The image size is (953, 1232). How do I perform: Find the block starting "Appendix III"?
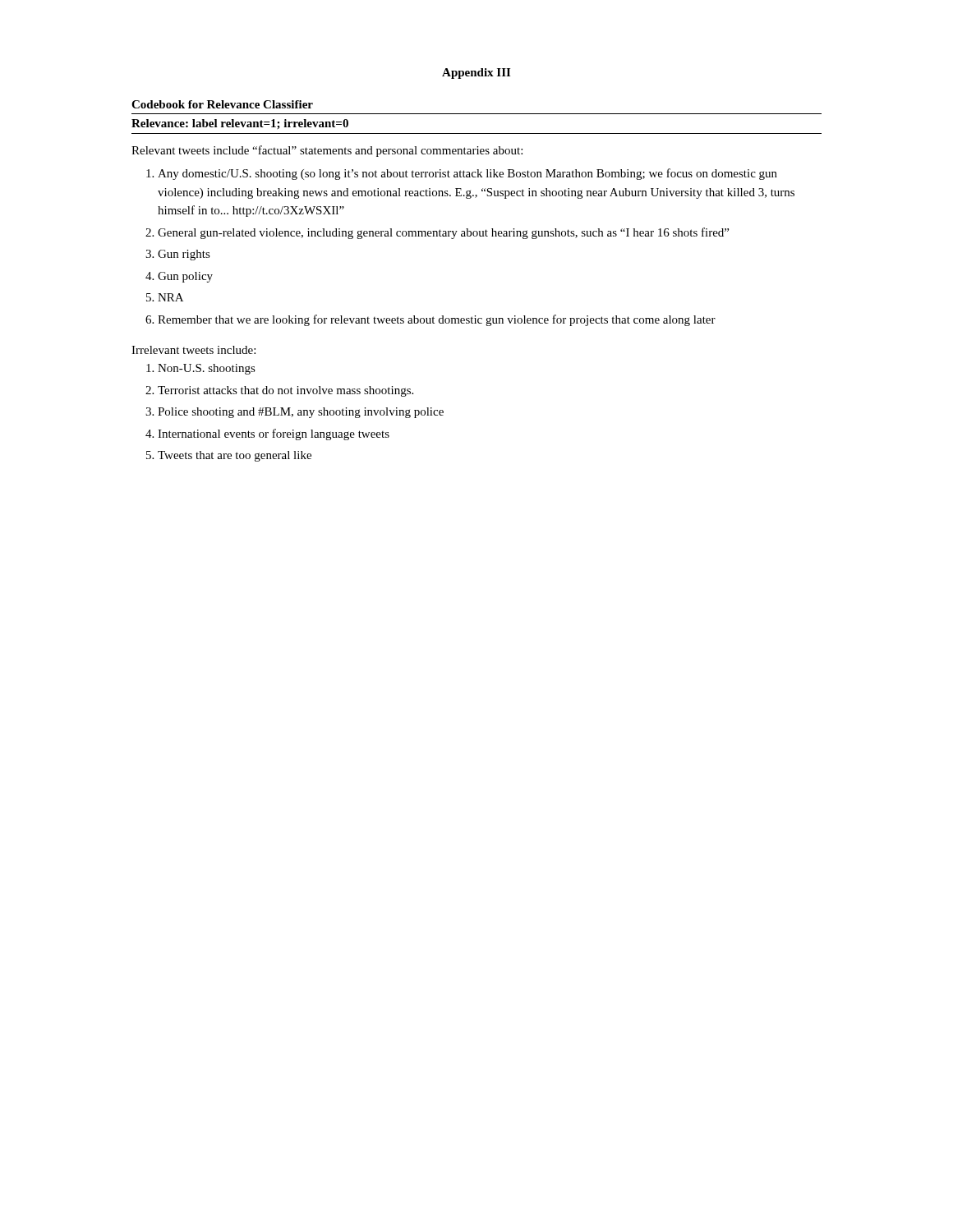476,72
